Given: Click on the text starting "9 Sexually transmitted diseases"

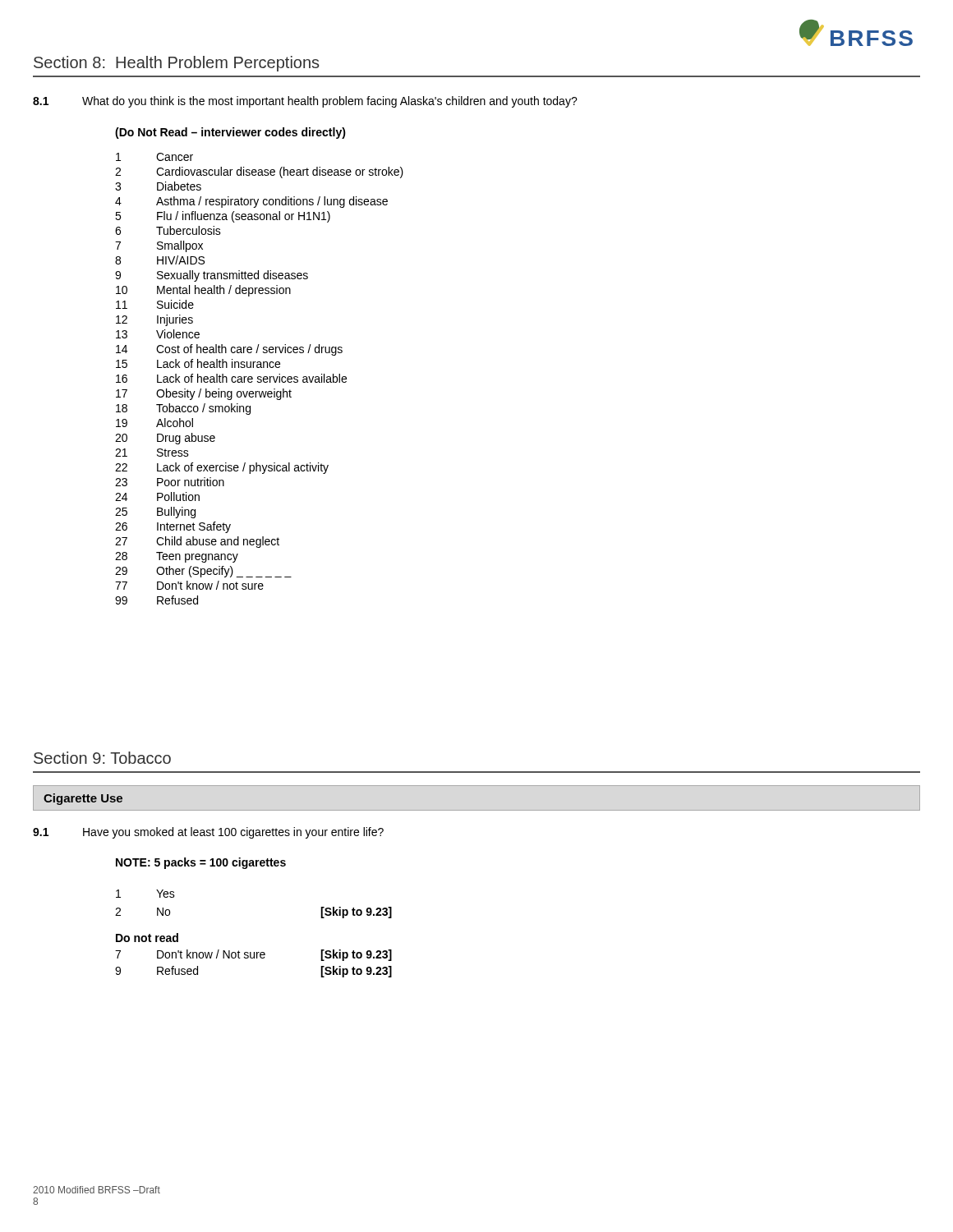Looking at the screenshot, I should (212, 276).
